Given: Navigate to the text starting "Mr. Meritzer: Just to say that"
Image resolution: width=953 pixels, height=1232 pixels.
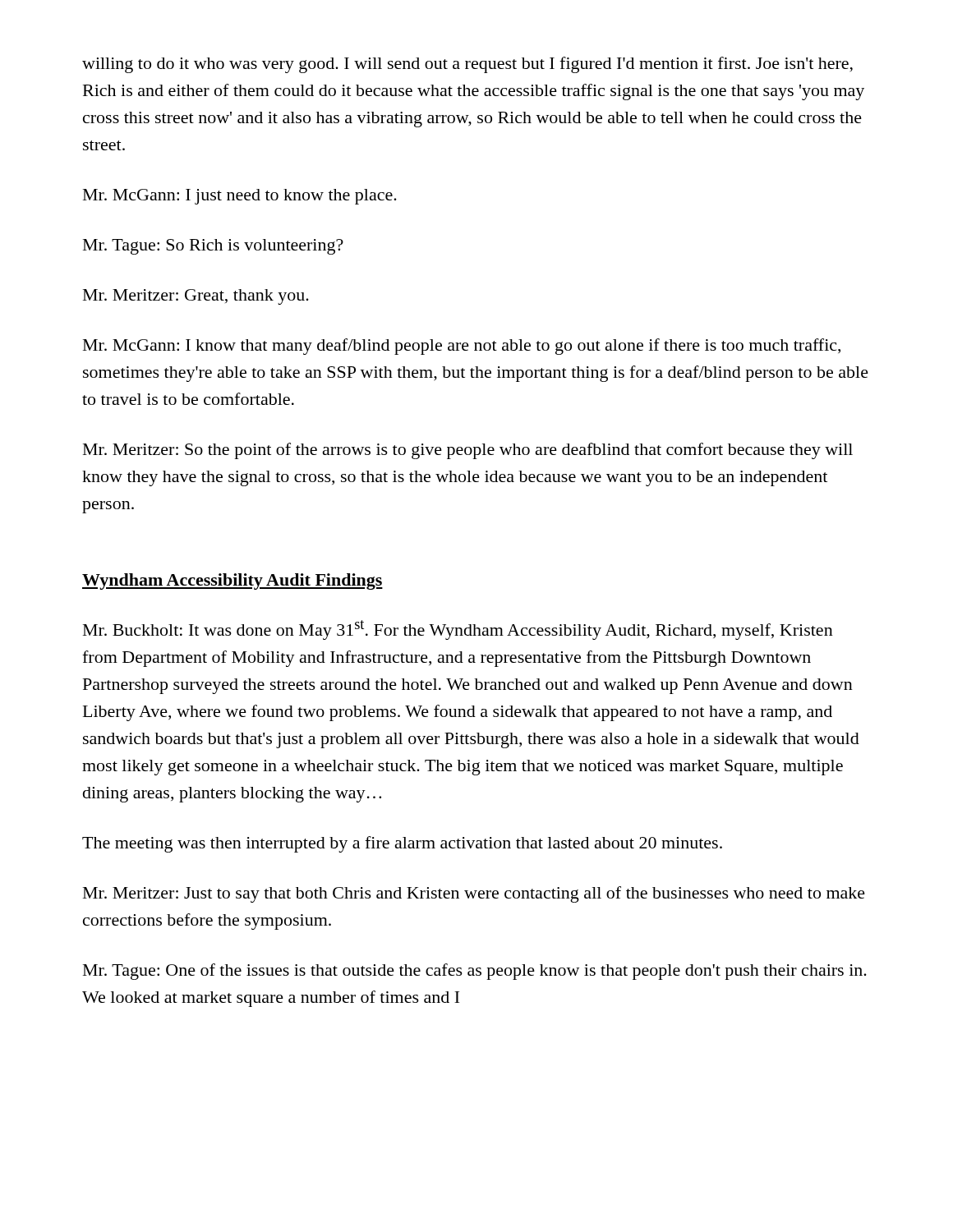Looking at the screenshot, I should pyautogui.click(x=474, y=906).
